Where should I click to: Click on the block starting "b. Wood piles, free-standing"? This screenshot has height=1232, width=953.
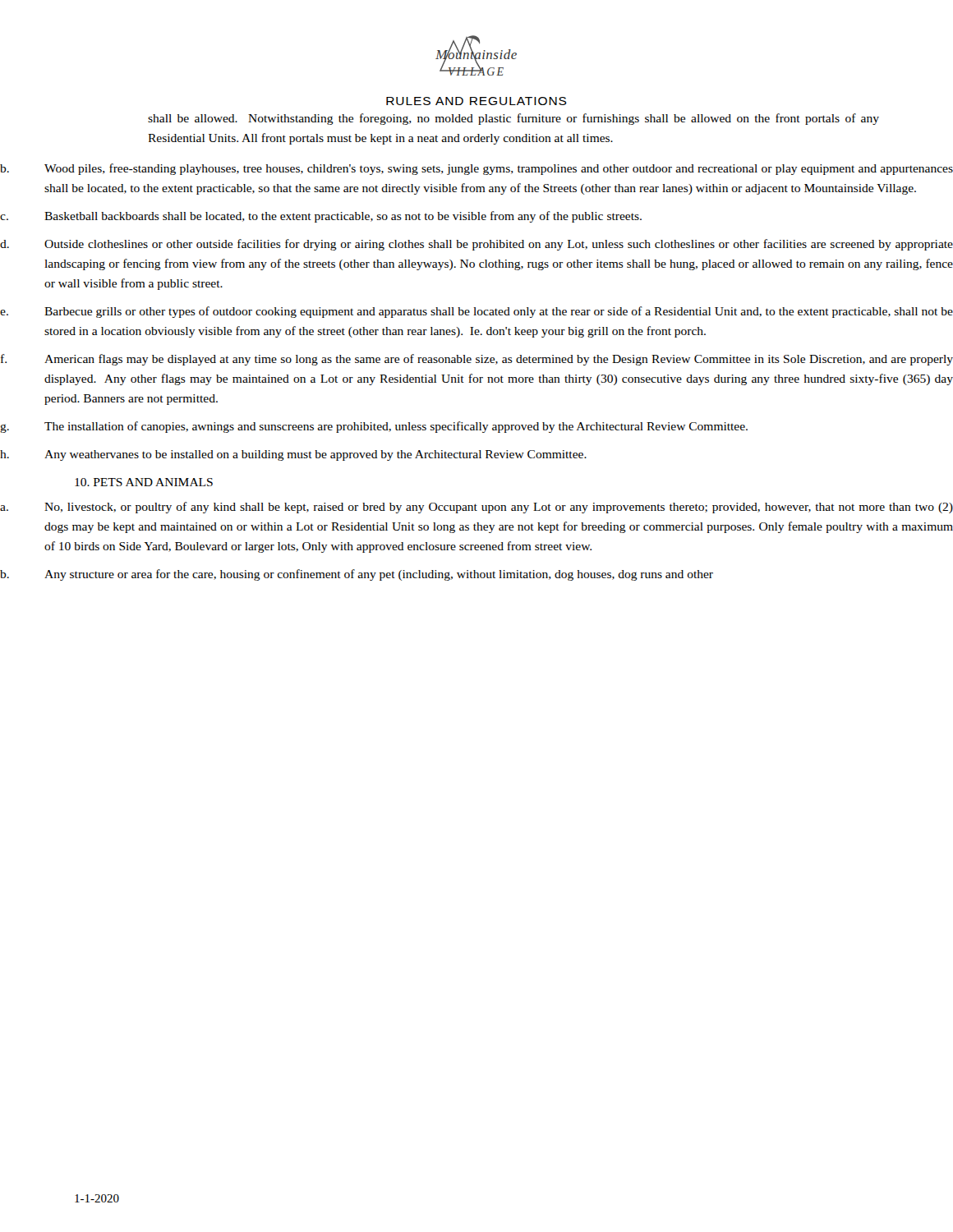pyautogui.click(x=476, y=178)
